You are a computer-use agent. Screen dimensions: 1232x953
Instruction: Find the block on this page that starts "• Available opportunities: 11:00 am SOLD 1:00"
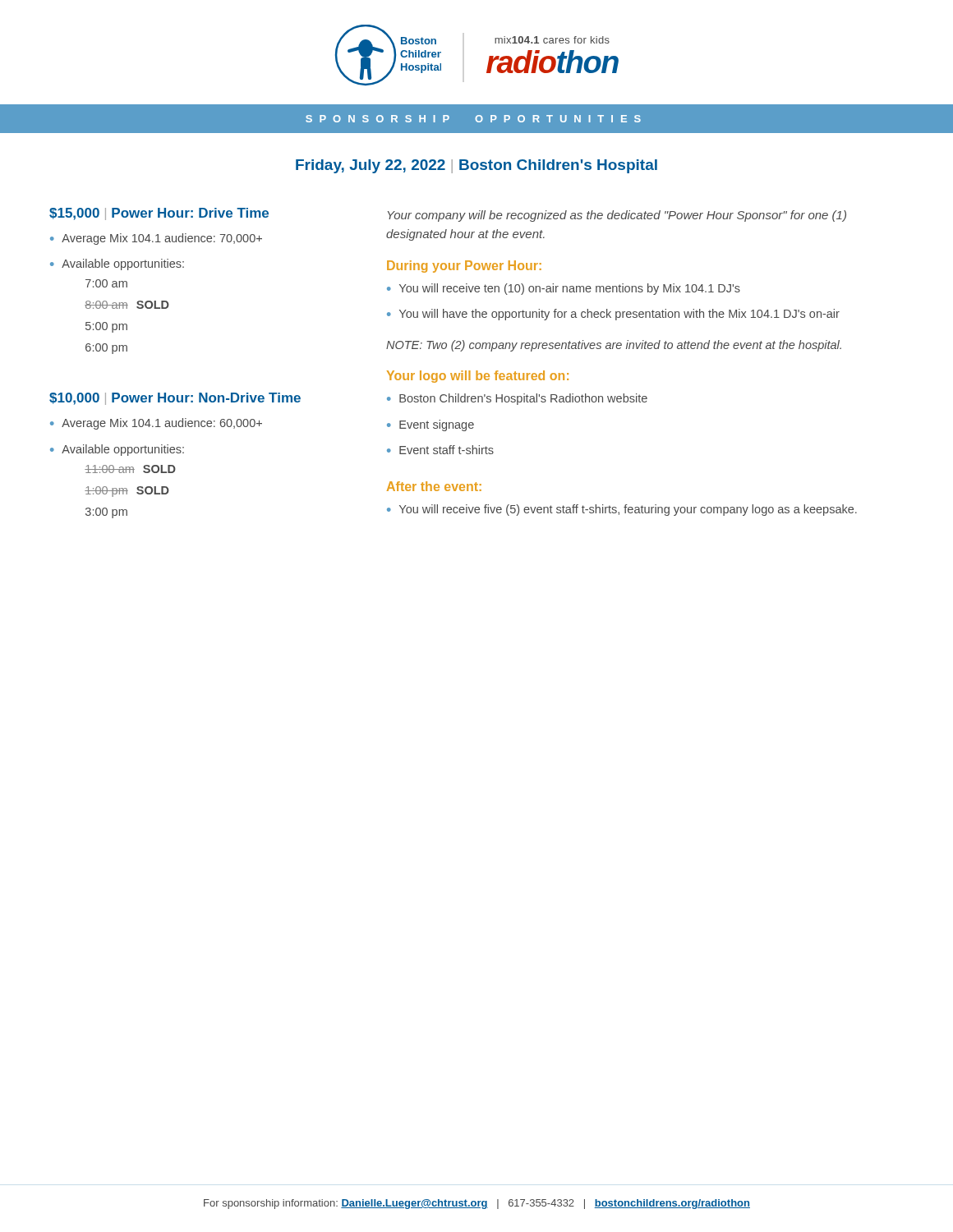(x=117, y=481)
